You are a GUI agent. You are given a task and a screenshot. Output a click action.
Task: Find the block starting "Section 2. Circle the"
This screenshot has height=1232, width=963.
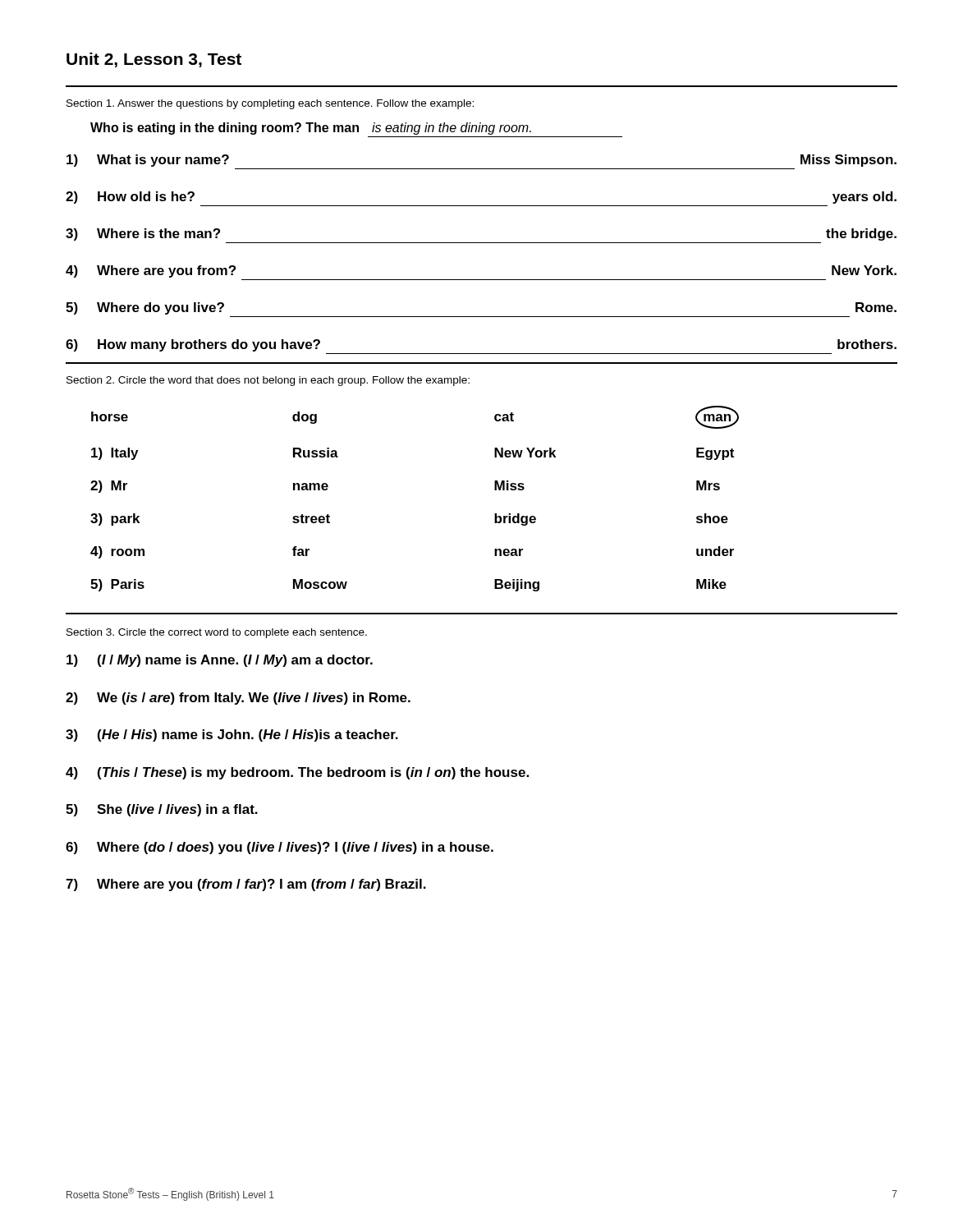[268, 380]
